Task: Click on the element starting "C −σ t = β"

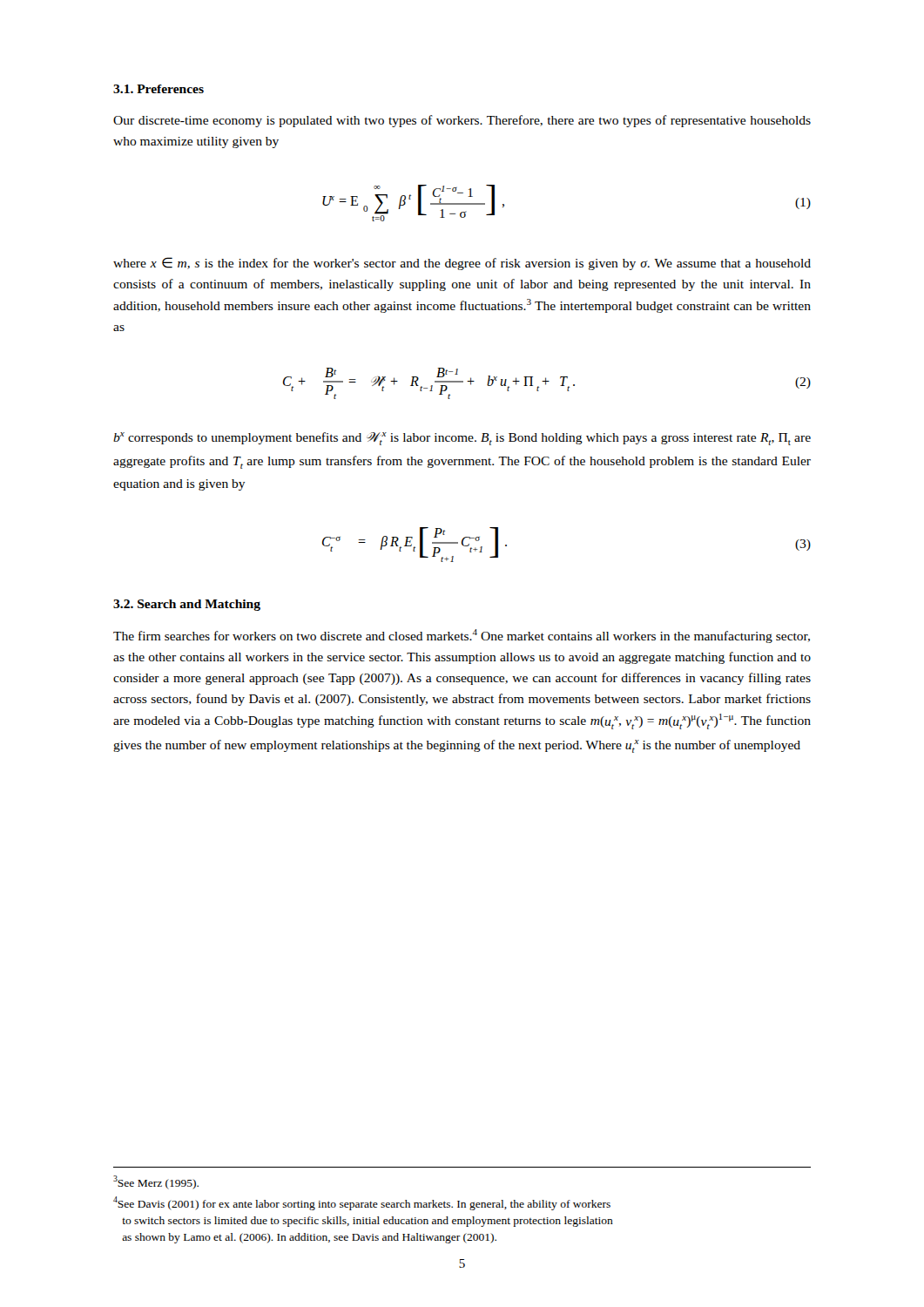Action: click(411, 545)
